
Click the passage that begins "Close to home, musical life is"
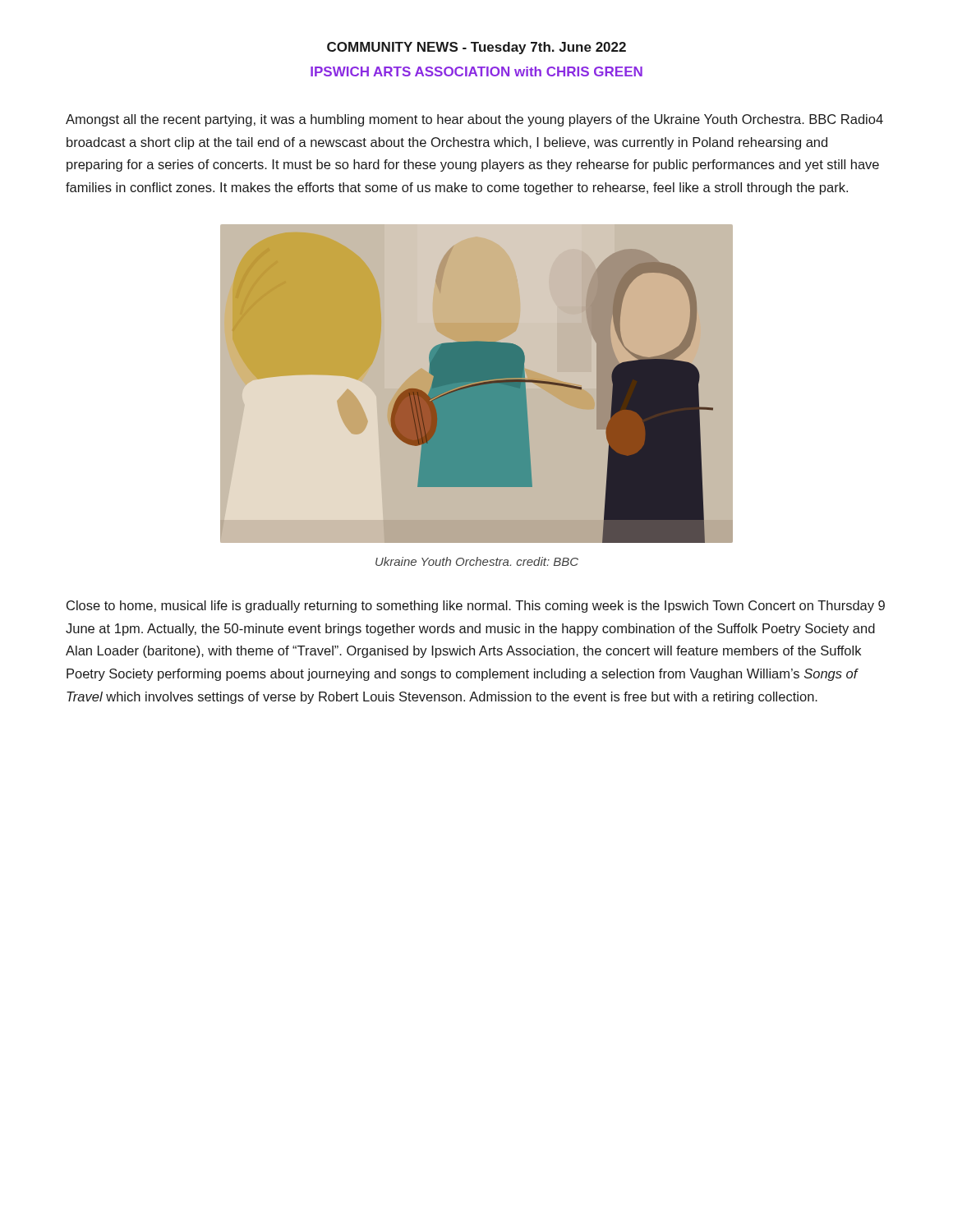pyautogui.click(x=476, y=651)
